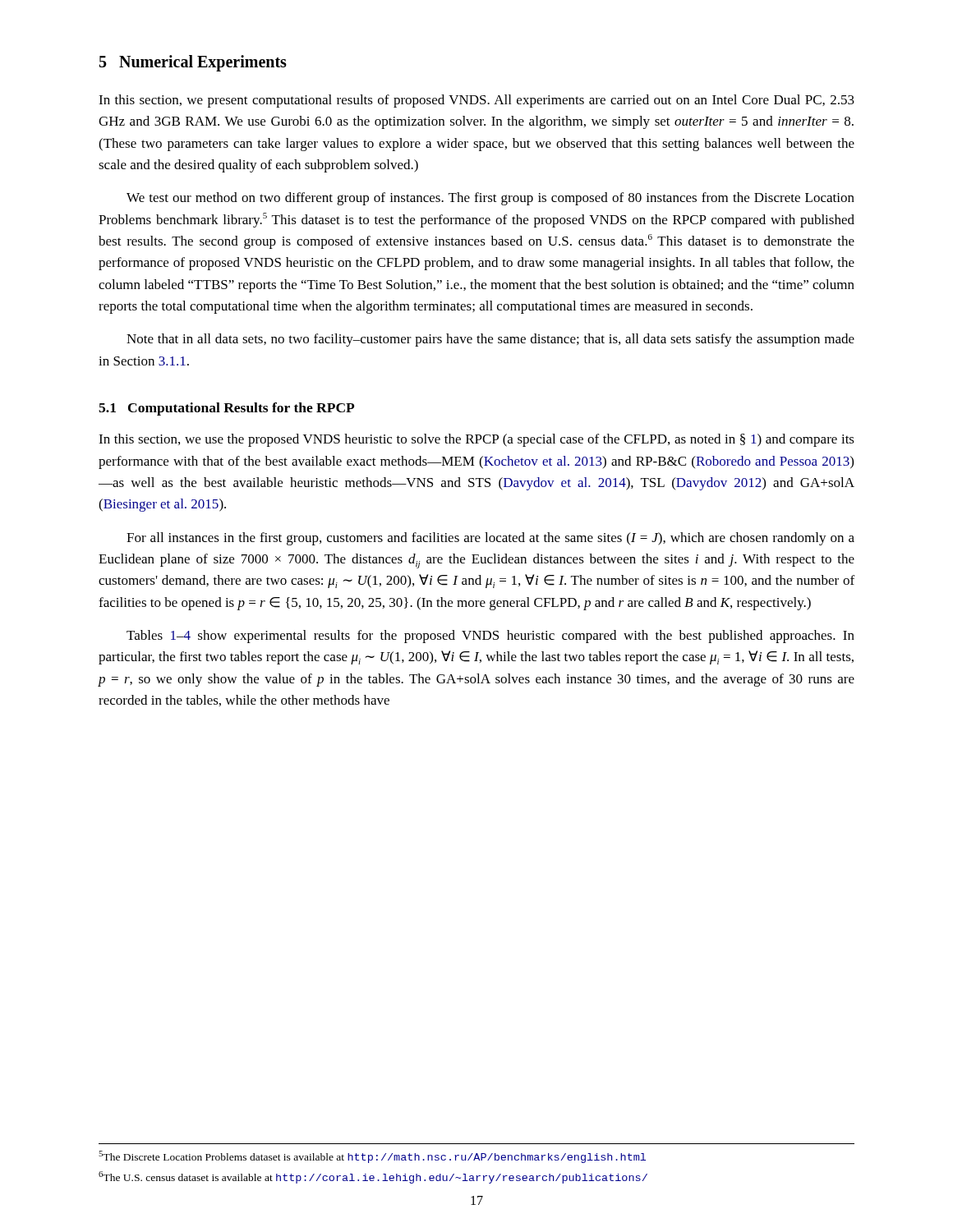Locate the block starting "For all instances in the first group,"
The height and width of the screenshot is (1232, 953).
pos(476,570)
